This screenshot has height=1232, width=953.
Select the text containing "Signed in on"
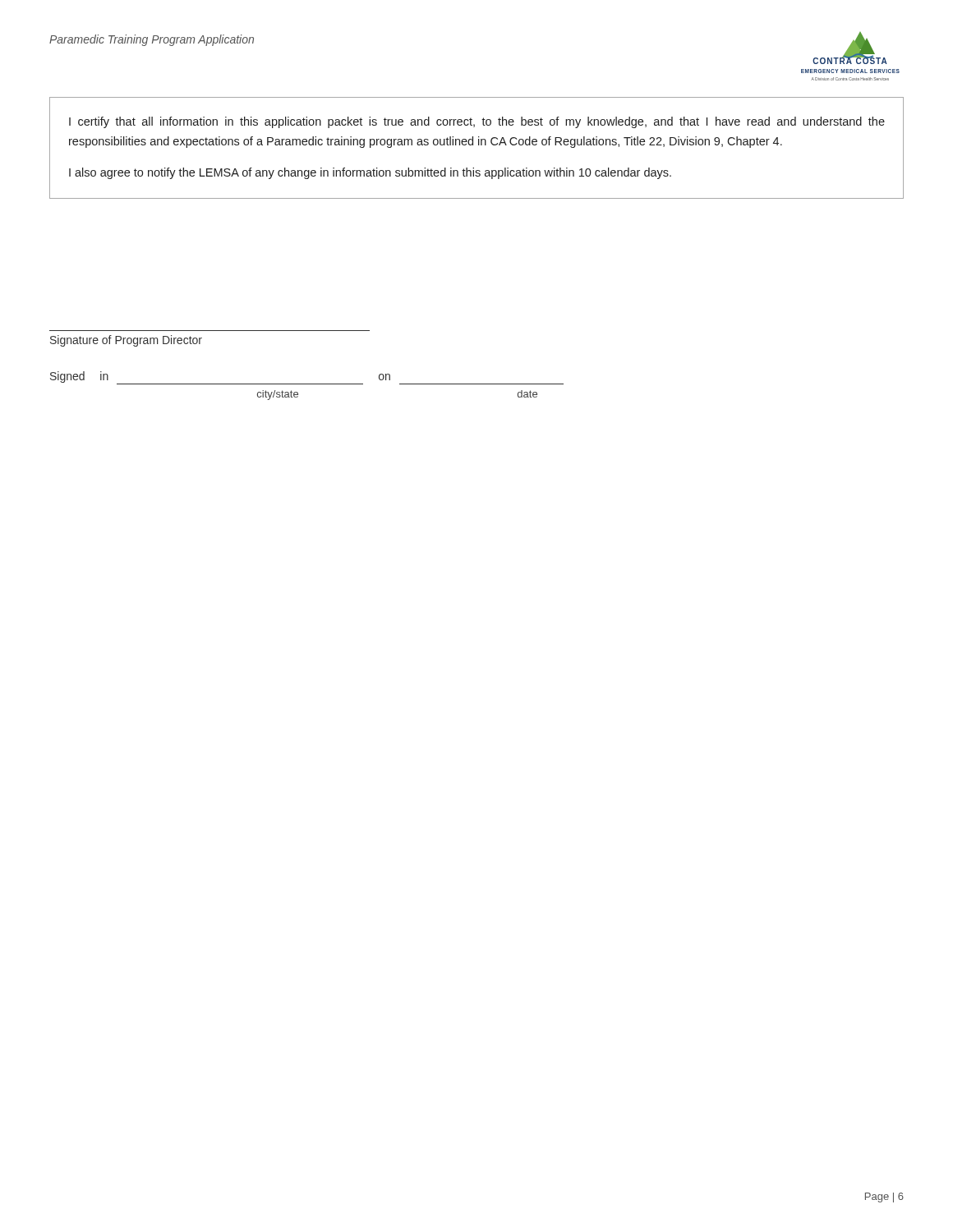tap(306, 375)
